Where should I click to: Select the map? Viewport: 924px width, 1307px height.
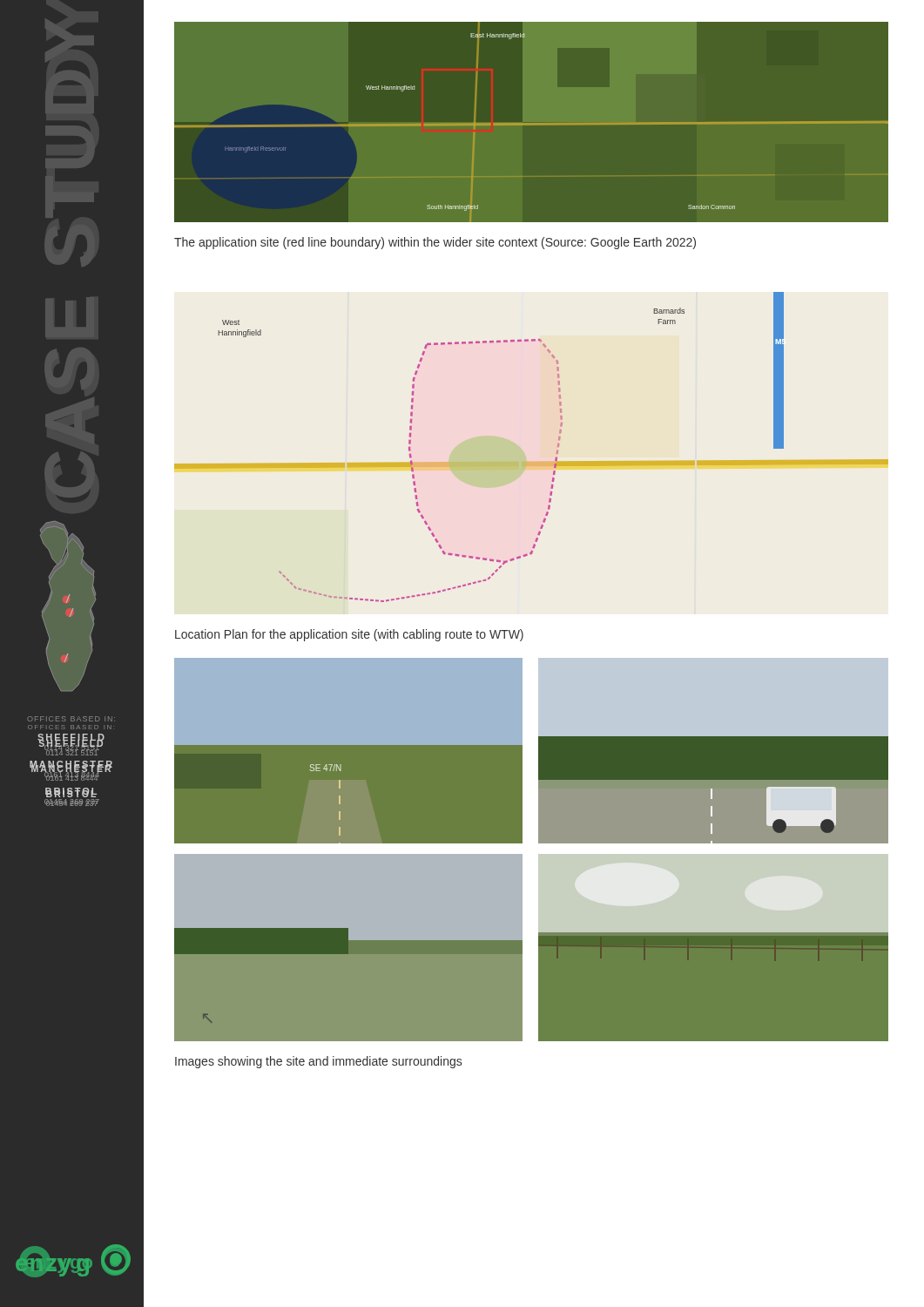point(531,453)
